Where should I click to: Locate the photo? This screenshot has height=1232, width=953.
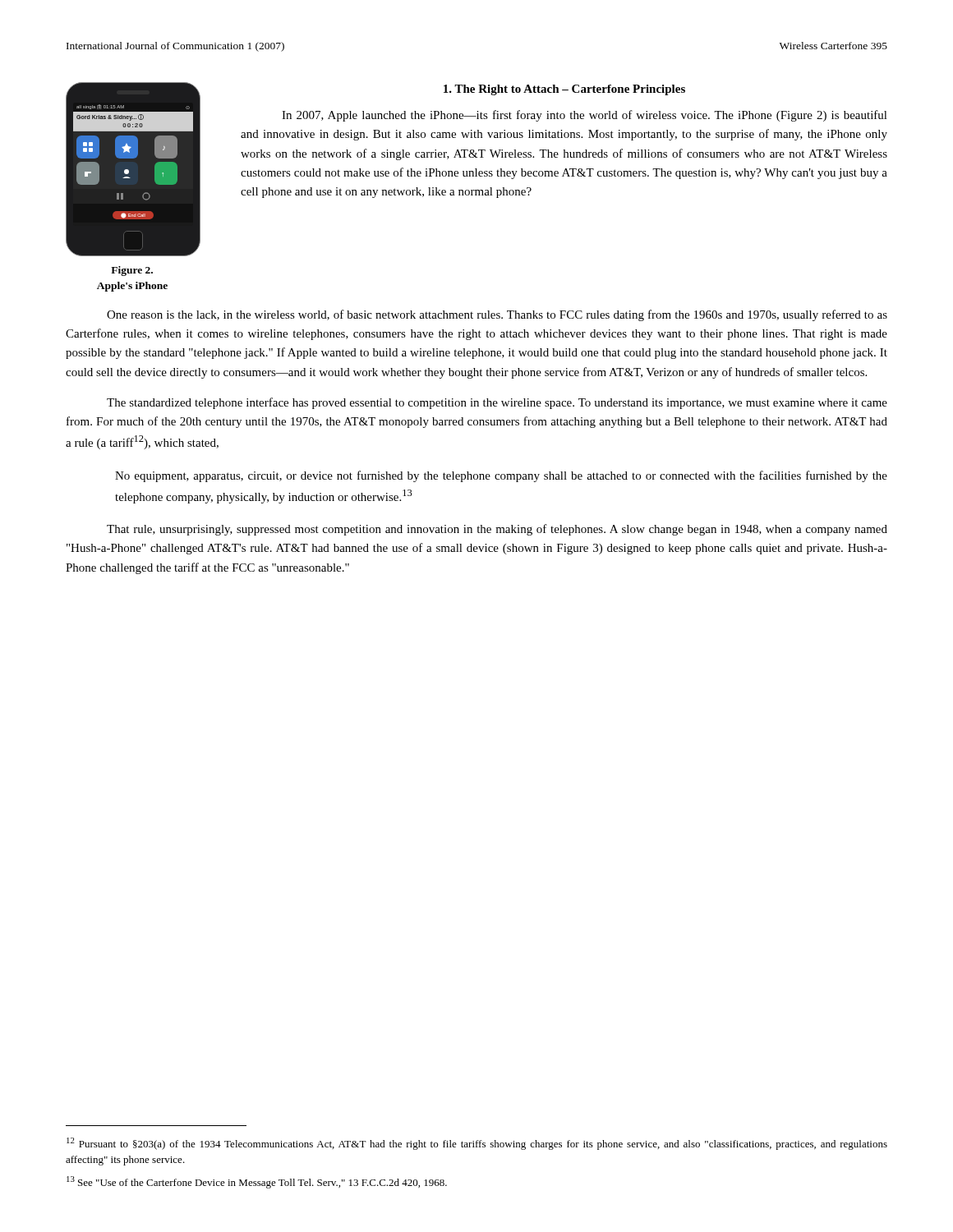[x=133, y=169]
